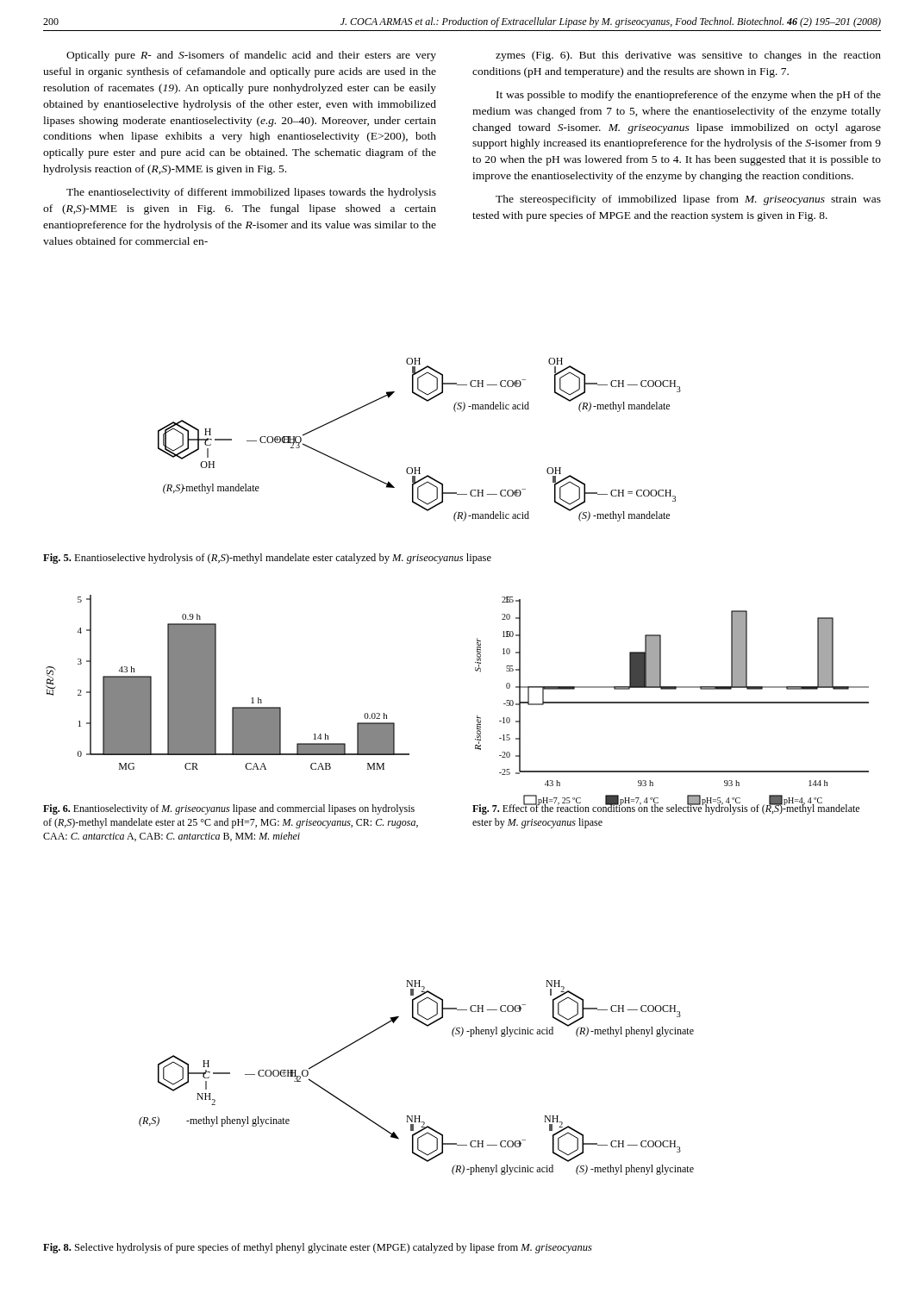Click on the caption that says "Fig. 6. Enantioselectivity of M. griseocyanus lipase"
The image size is (924, 1293).
click(231, 823)
